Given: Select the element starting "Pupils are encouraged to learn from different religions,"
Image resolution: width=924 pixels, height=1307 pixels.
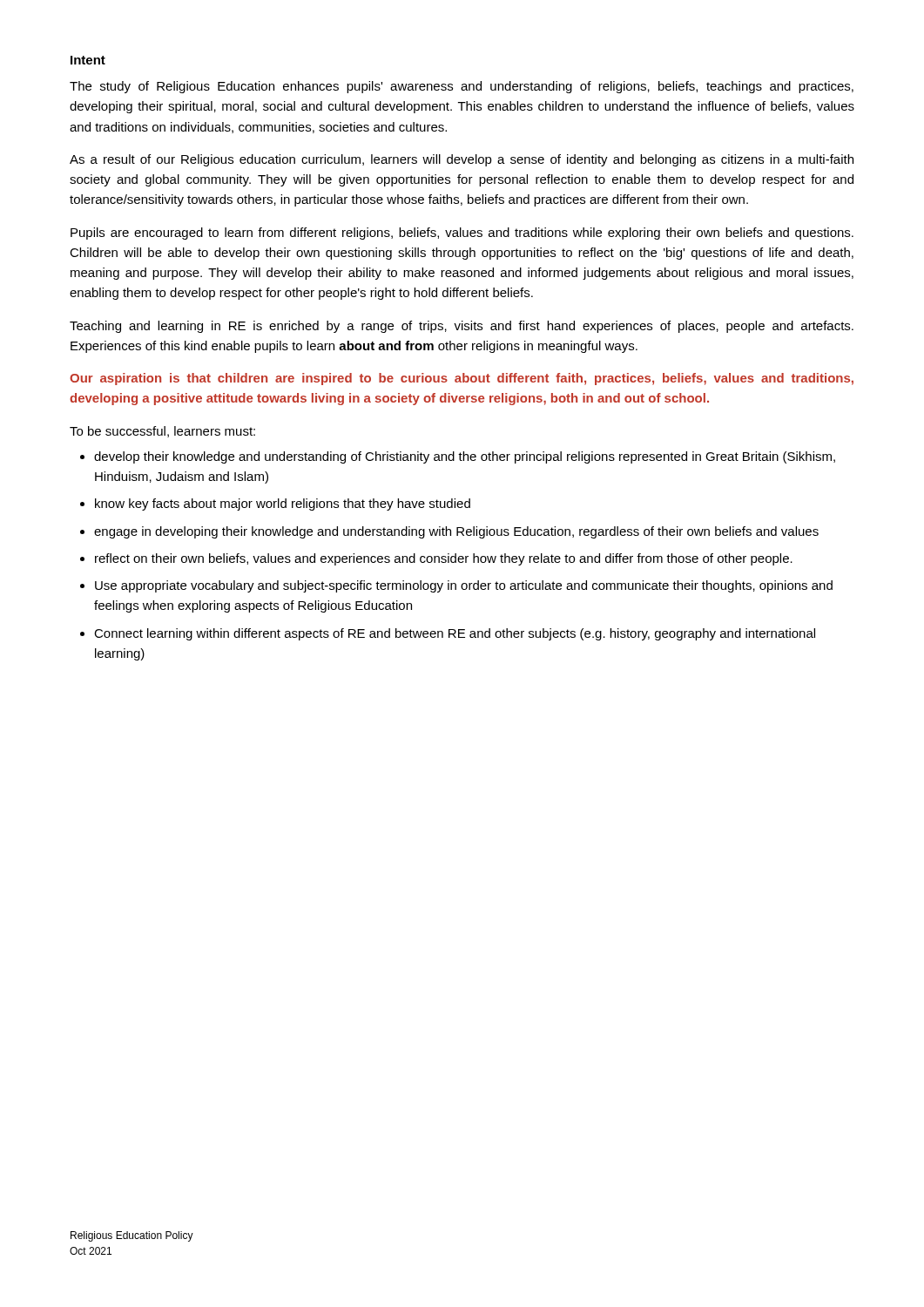Looking at the screenshot, I should pos(462,262).
